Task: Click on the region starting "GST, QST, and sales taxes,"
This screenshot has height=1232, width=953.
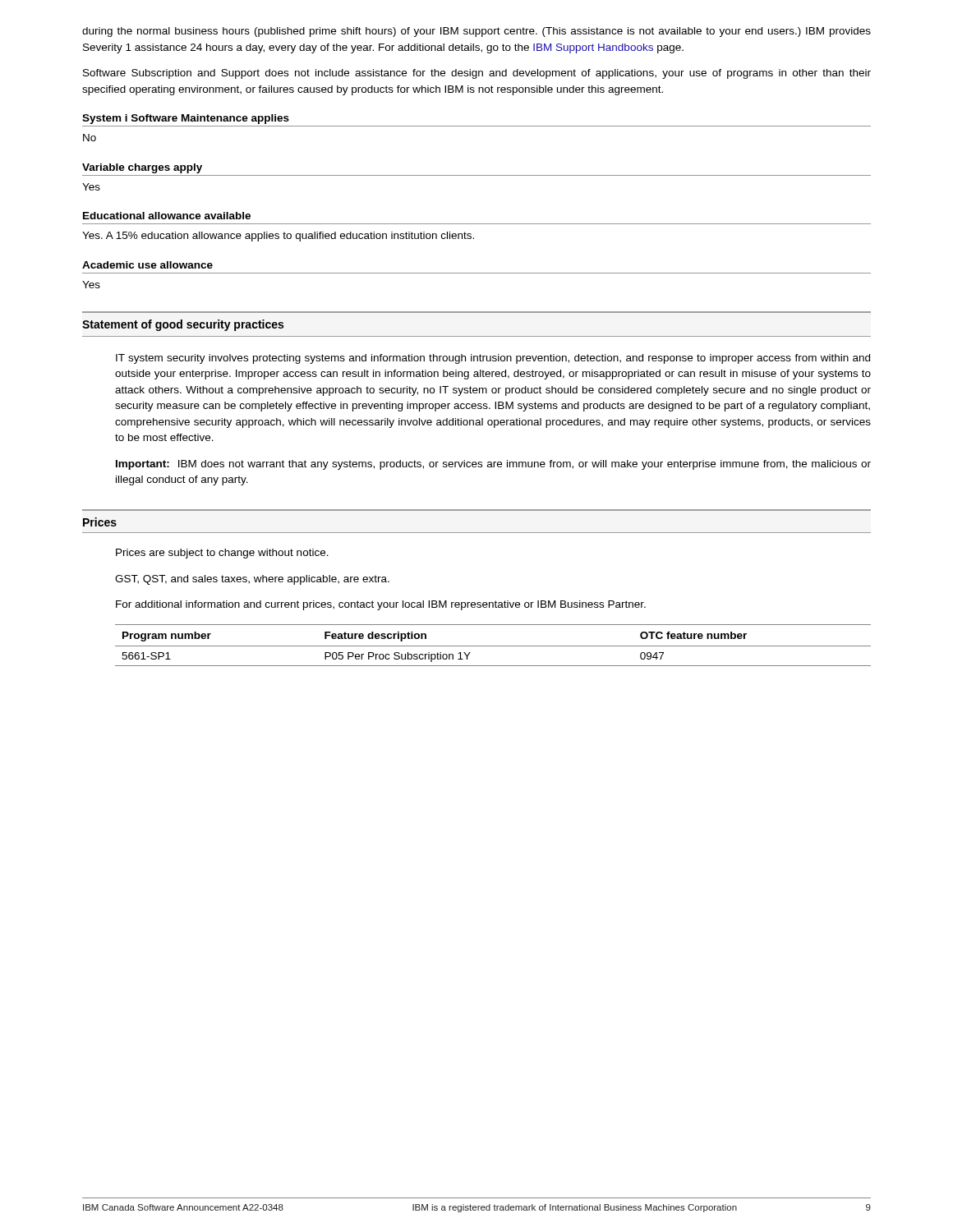Action: click(x=252, y=578)
